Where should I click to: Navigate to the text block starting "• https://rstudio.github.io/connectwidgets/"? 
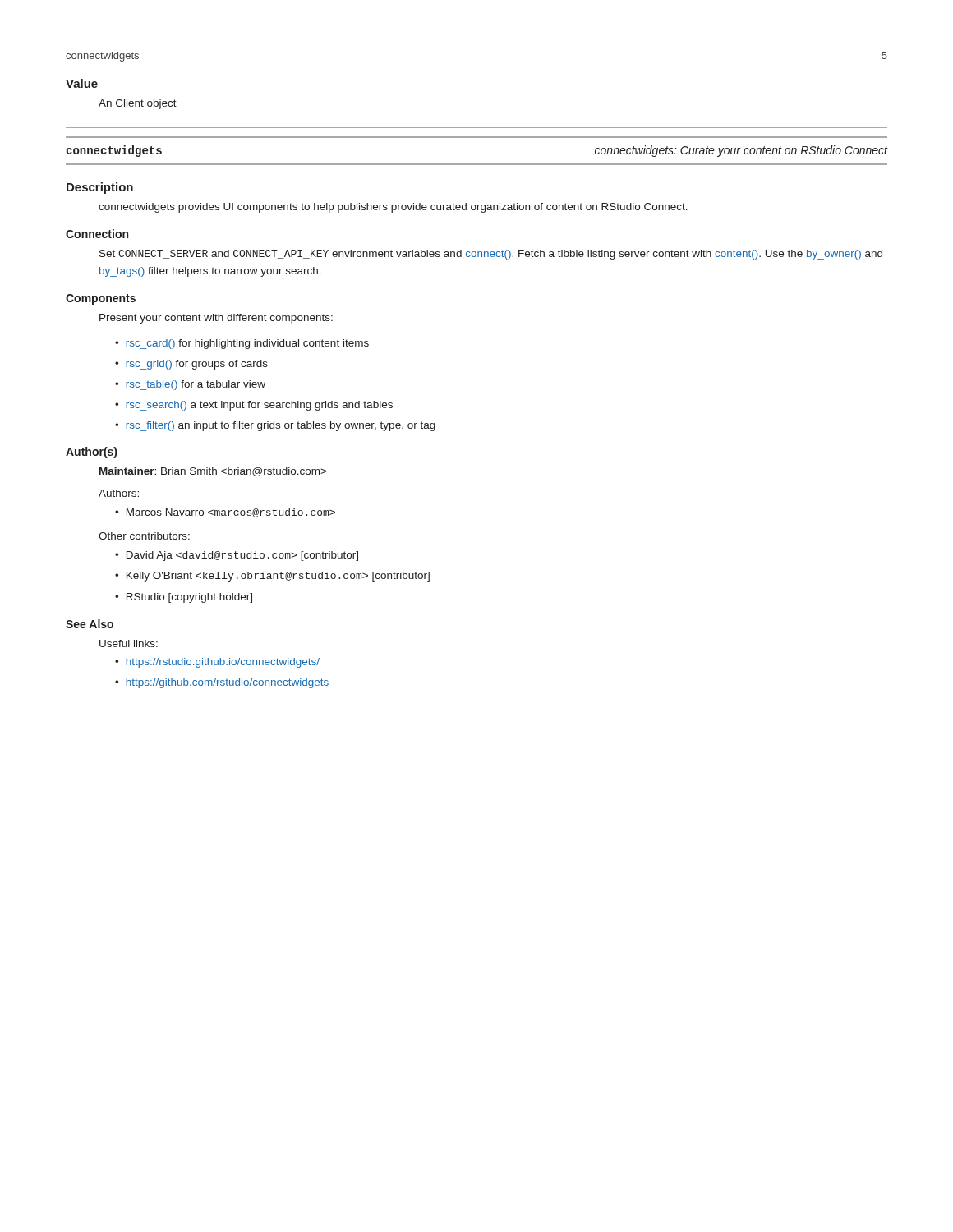pos(217,663)
